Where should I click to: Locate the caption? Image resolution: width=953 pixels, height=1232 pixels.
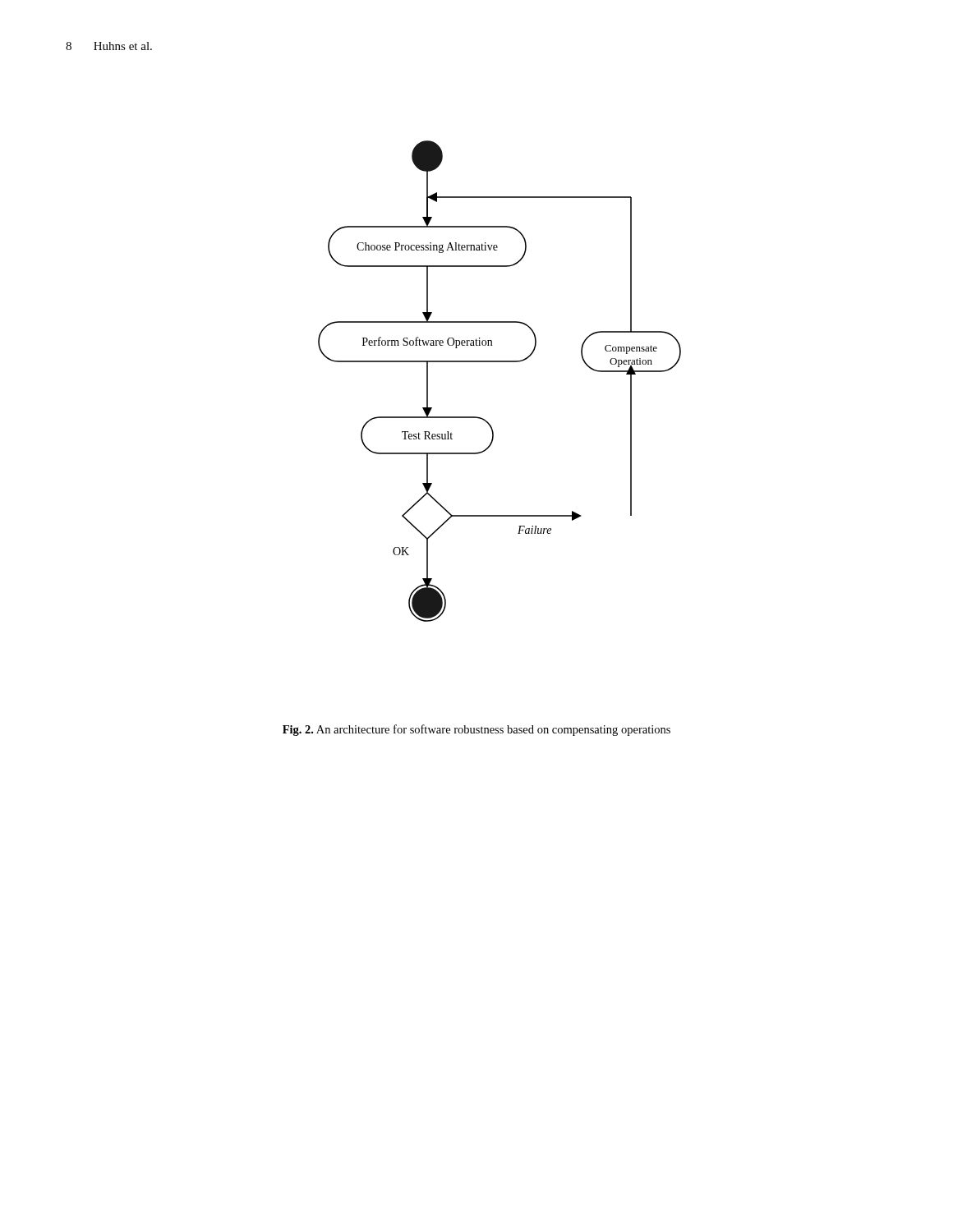[x=476, y=729]
